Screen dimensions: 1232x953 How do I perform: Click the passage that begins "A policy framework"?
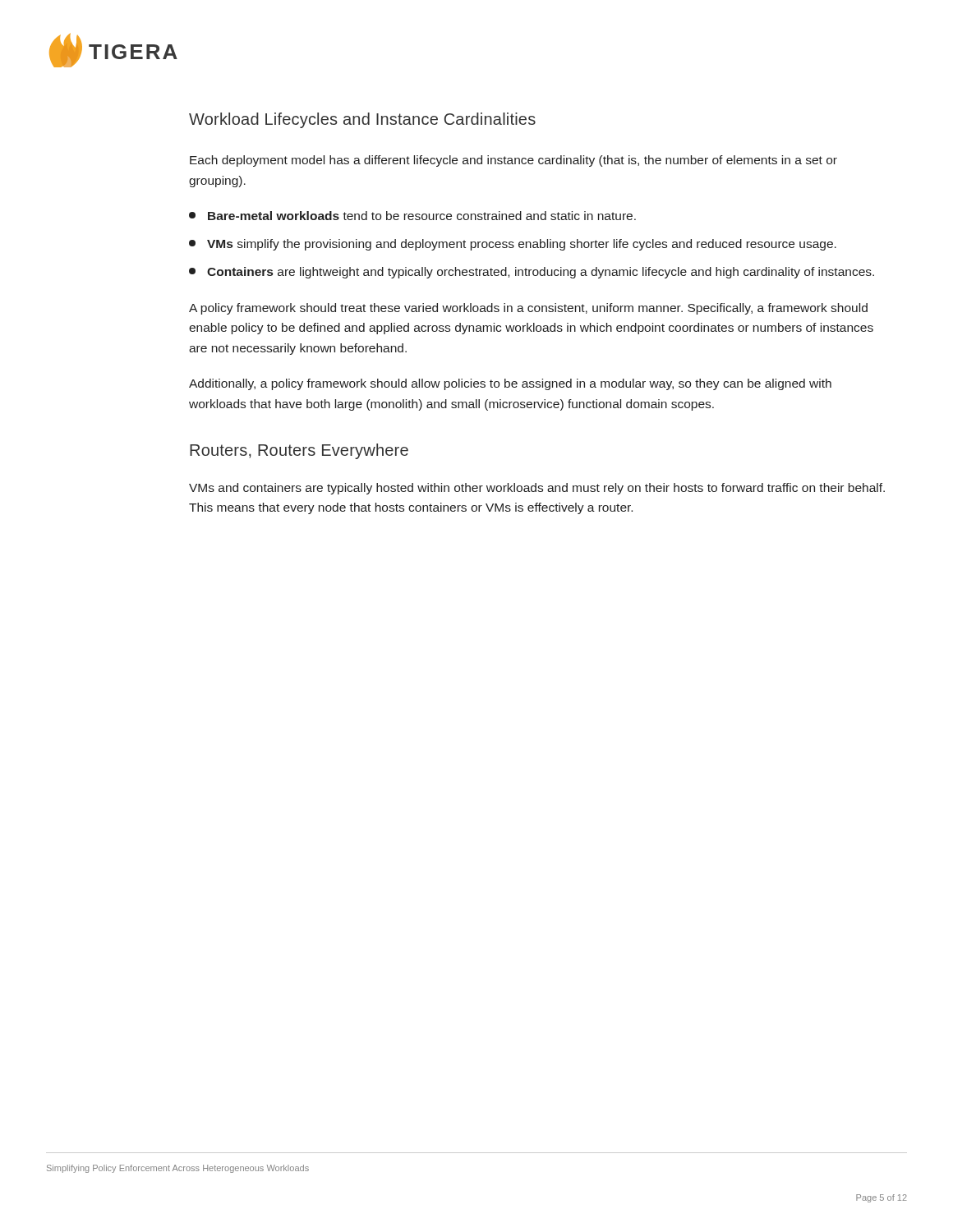(x=538, y=328)
